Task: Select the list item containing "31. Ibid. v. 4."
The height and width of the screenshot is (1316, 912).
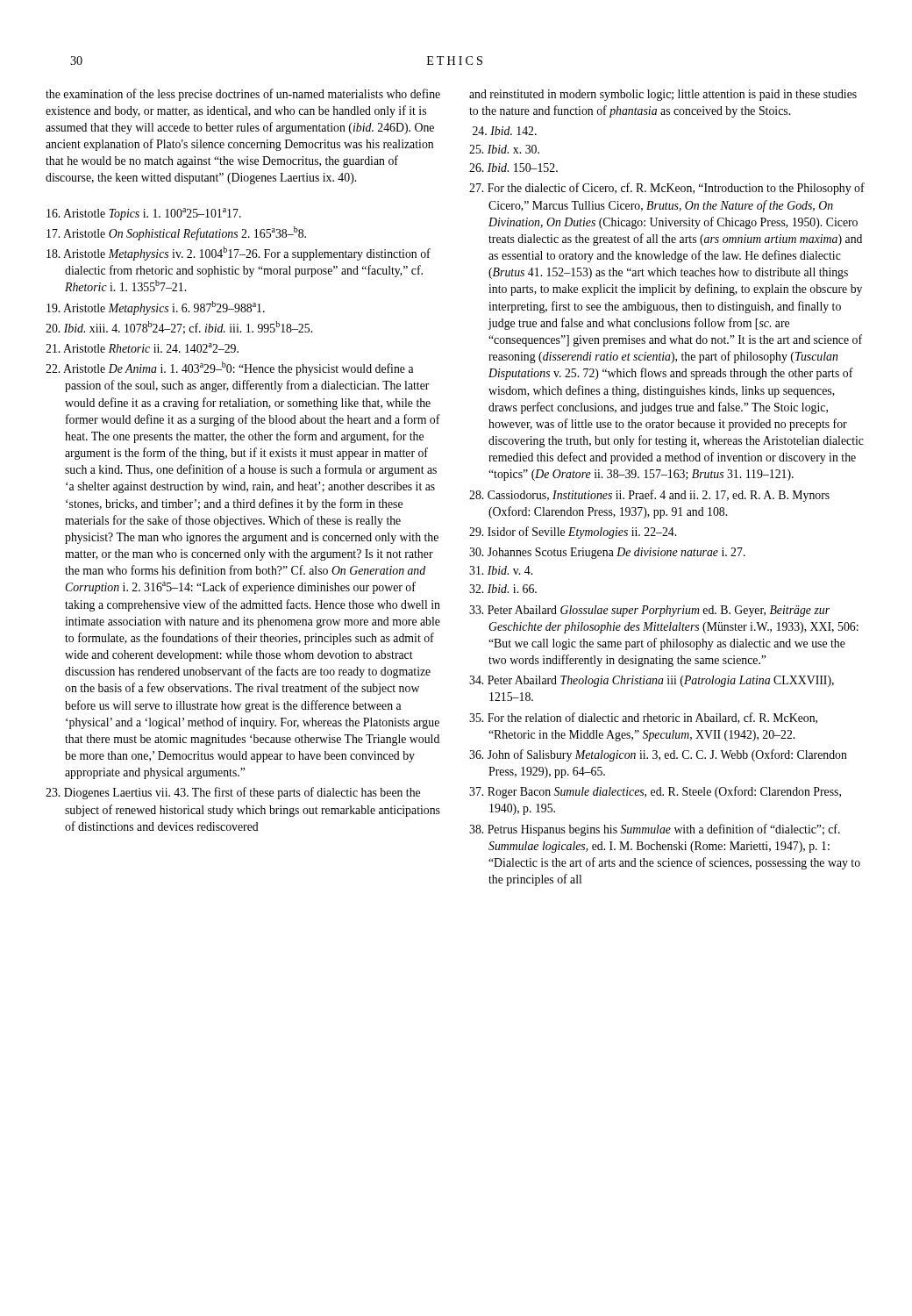Action: coord(501,571)
